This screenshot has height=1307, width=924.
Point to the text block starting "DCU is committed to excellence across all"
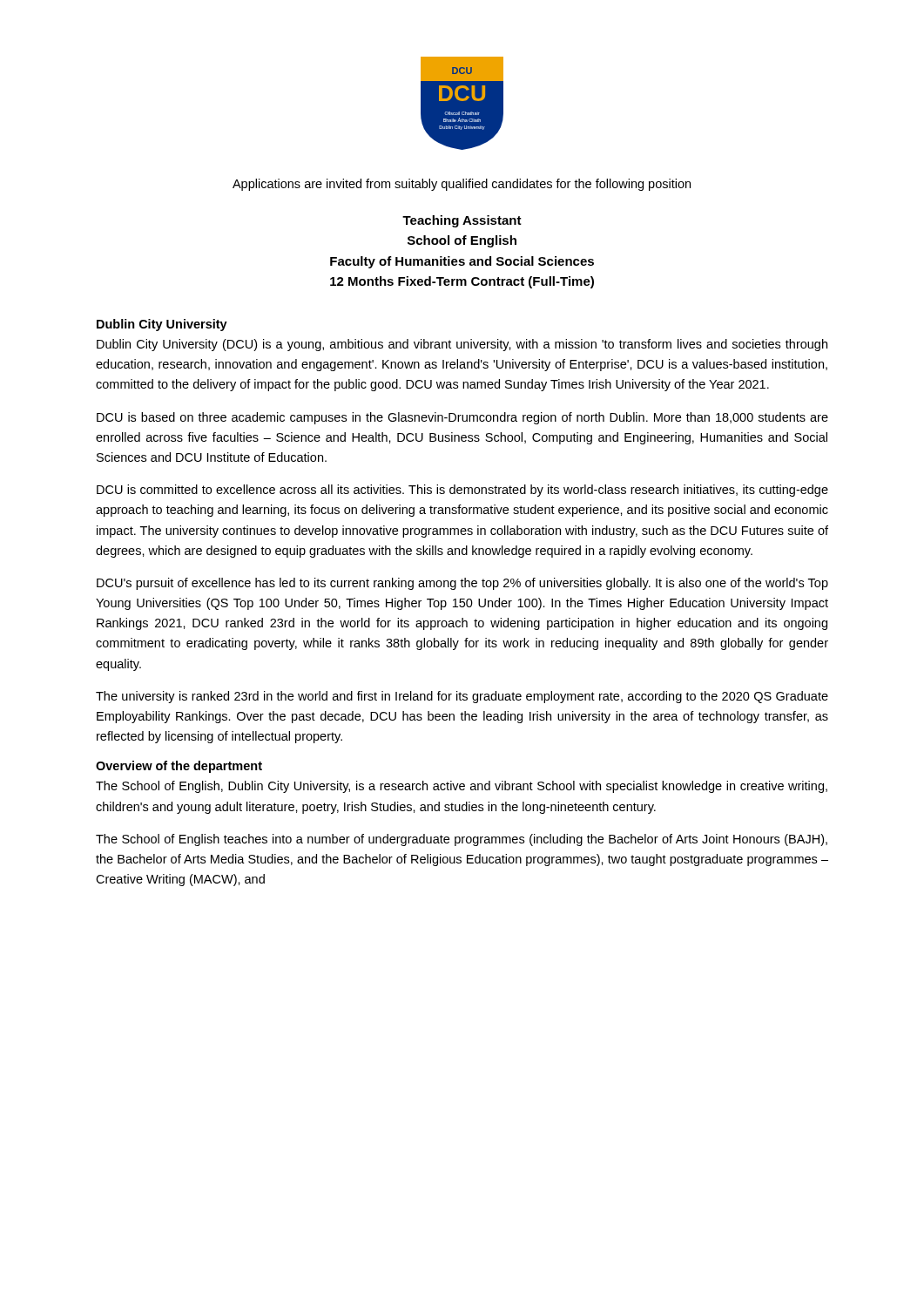[462, 520]
